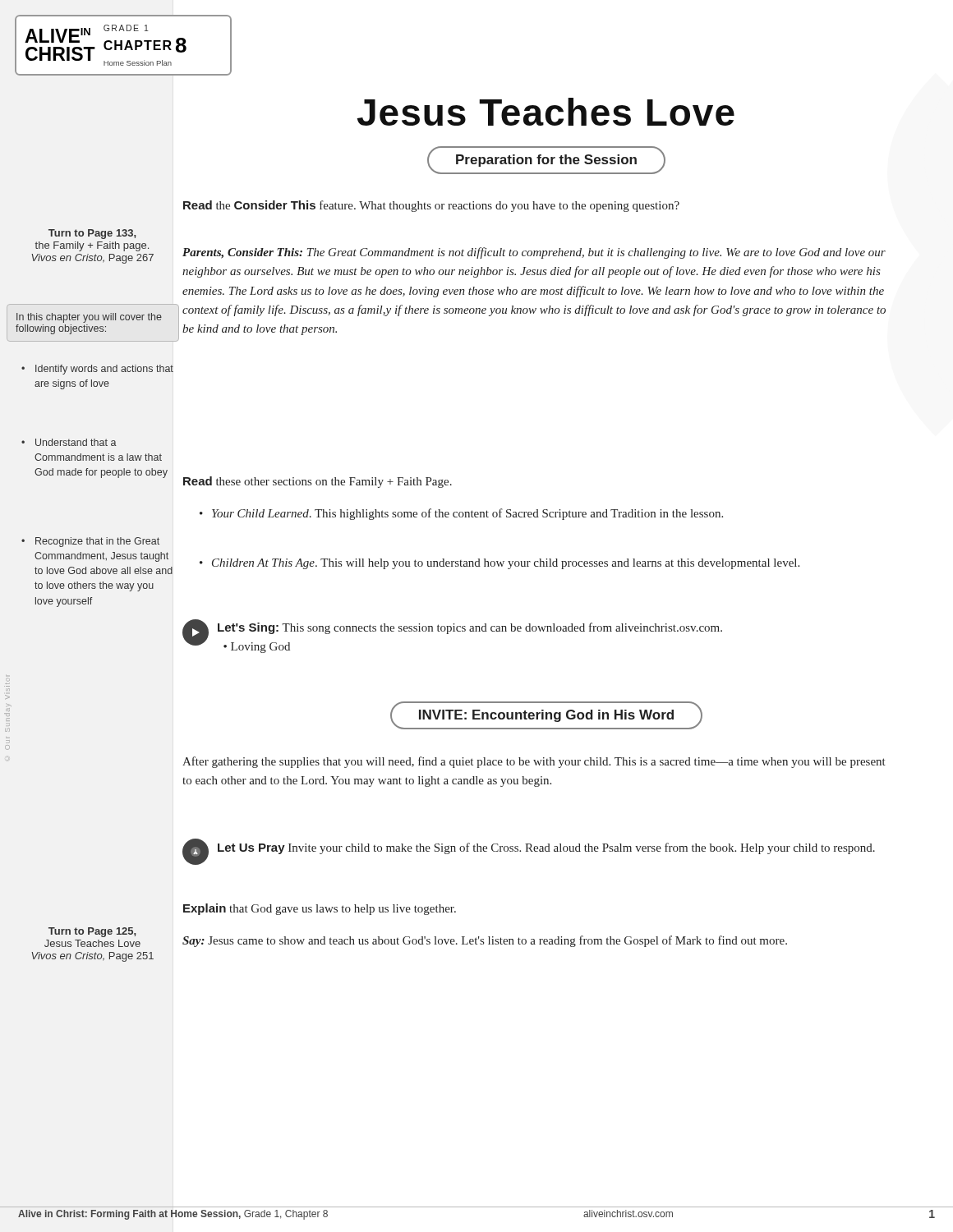Screen dimensions: 1232x953
Task: Find the block on this page that starts "• Your Child Learned."
Action: coord(461,513)
